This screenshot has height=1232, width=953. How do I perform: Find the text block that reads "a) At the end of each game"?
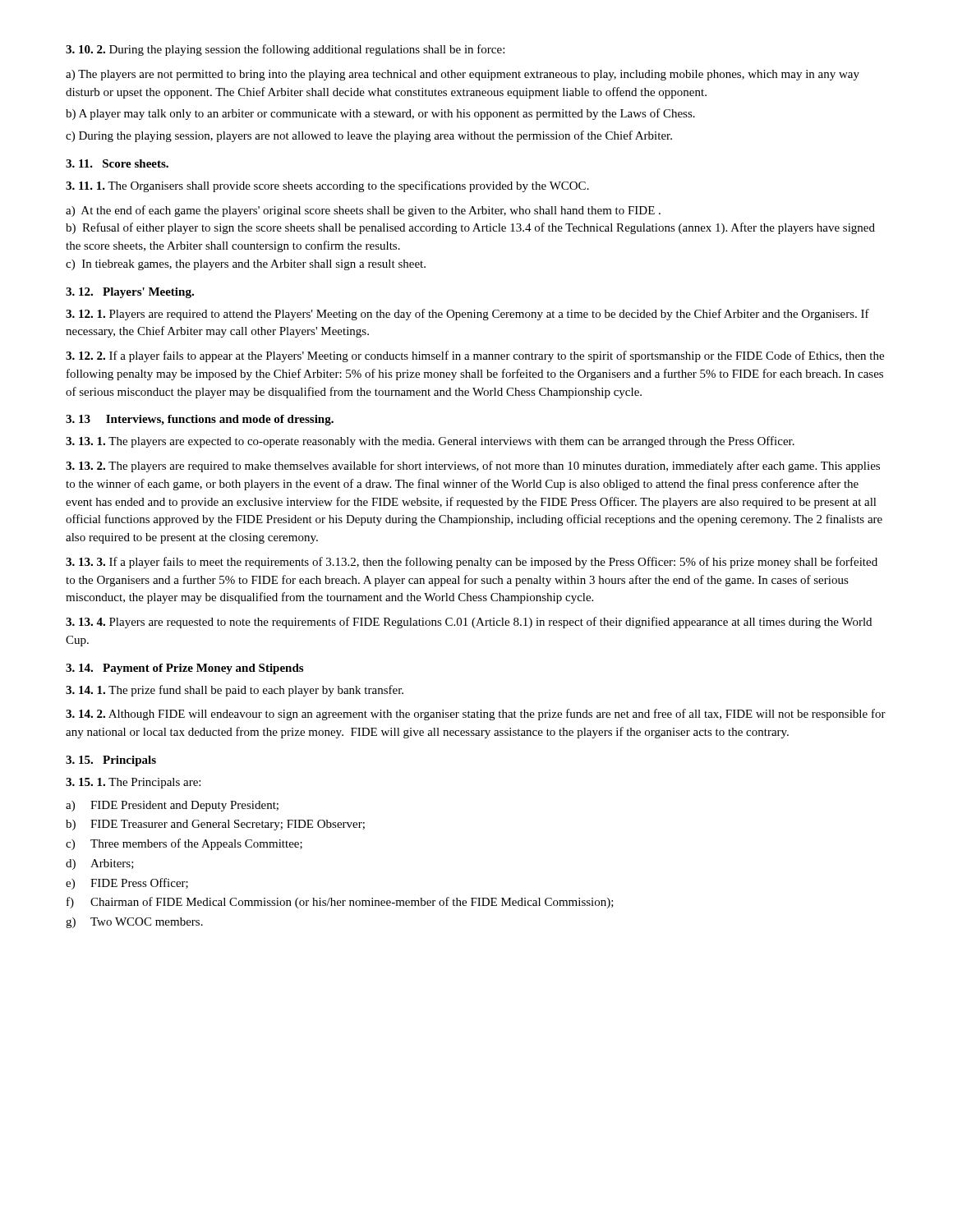click(x=470, y=237)
